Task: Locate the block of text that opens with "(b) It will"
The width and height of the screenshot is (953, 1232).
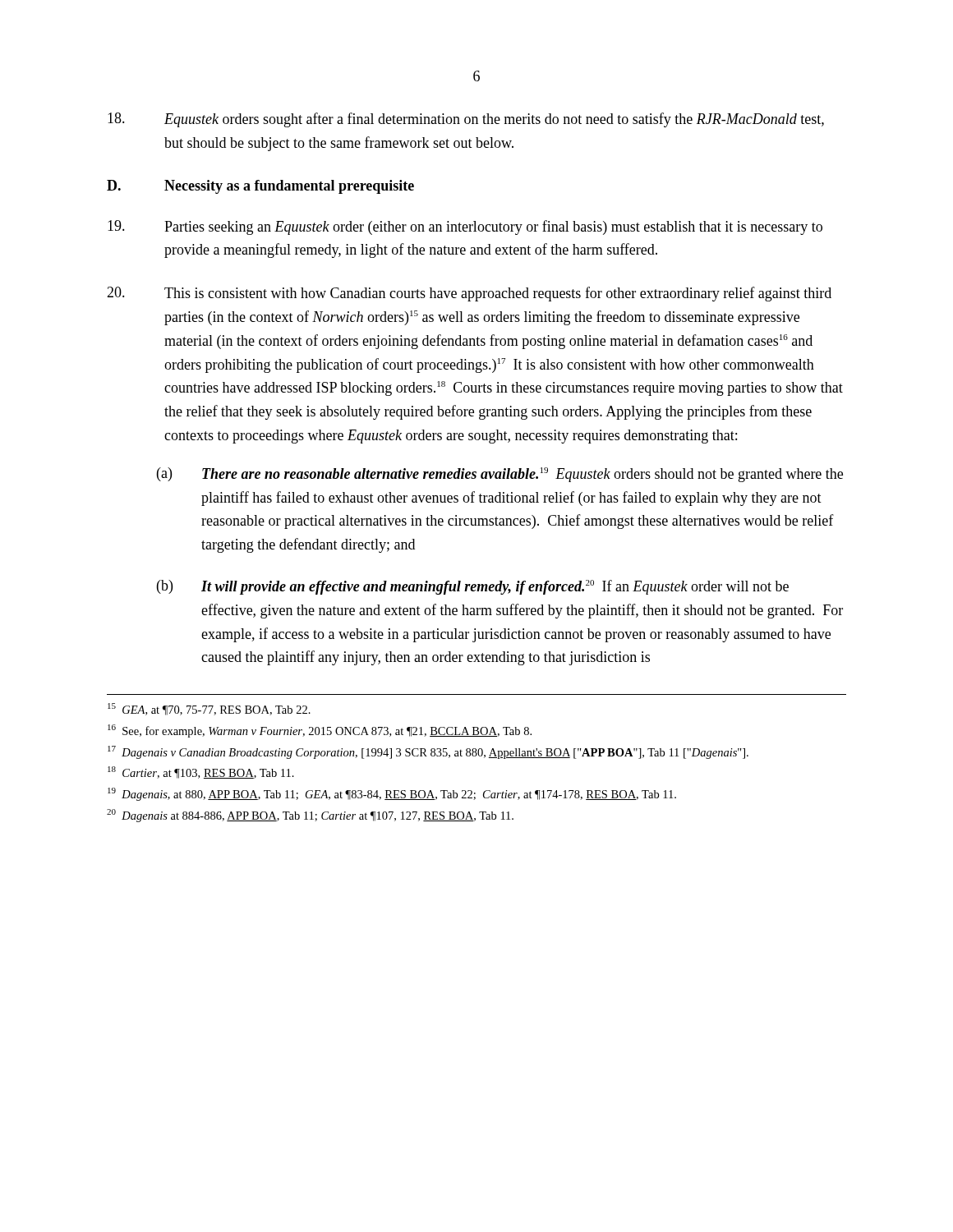Action: point(501,622)
